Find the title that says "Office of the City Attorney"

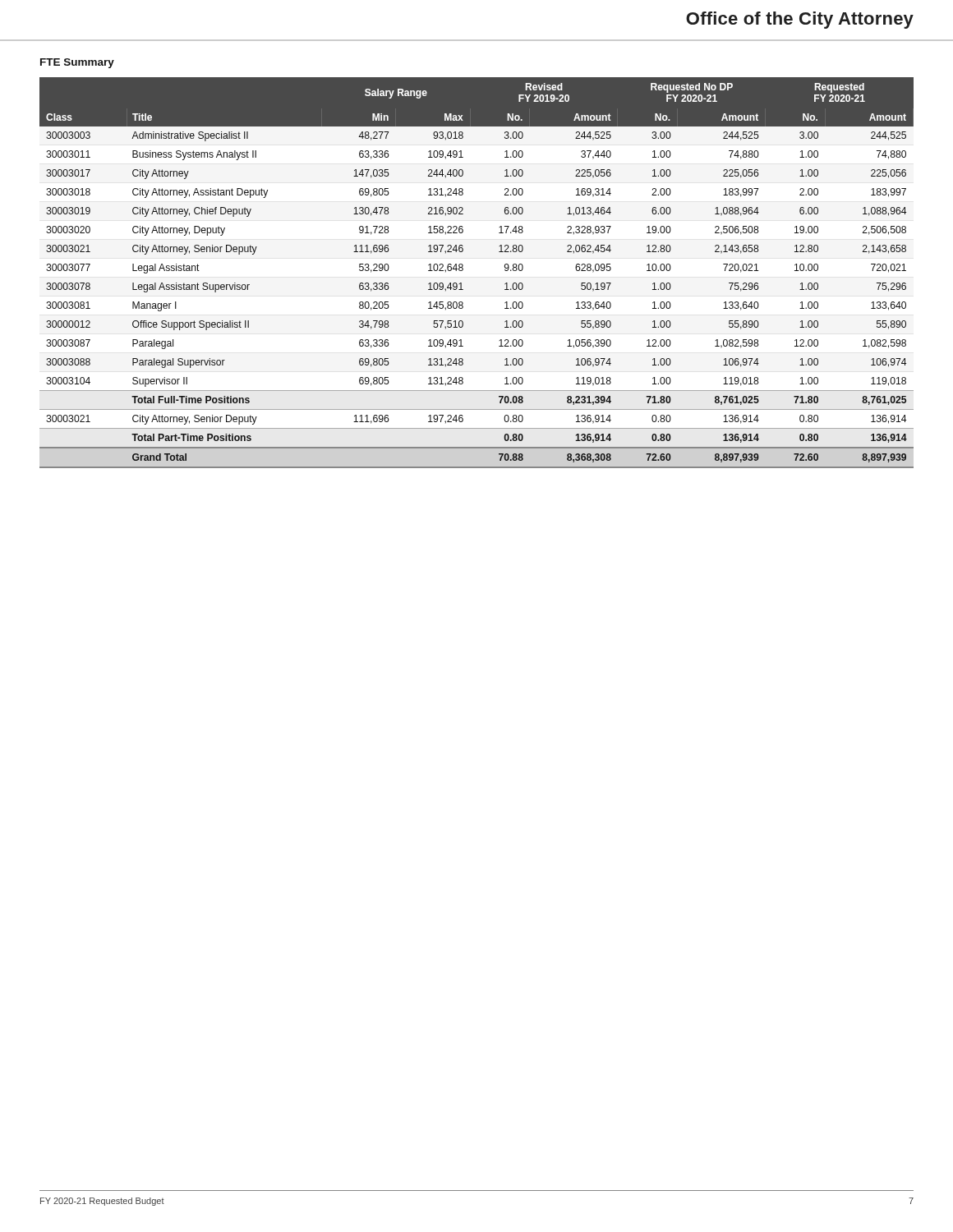click(x=800, y=18)
